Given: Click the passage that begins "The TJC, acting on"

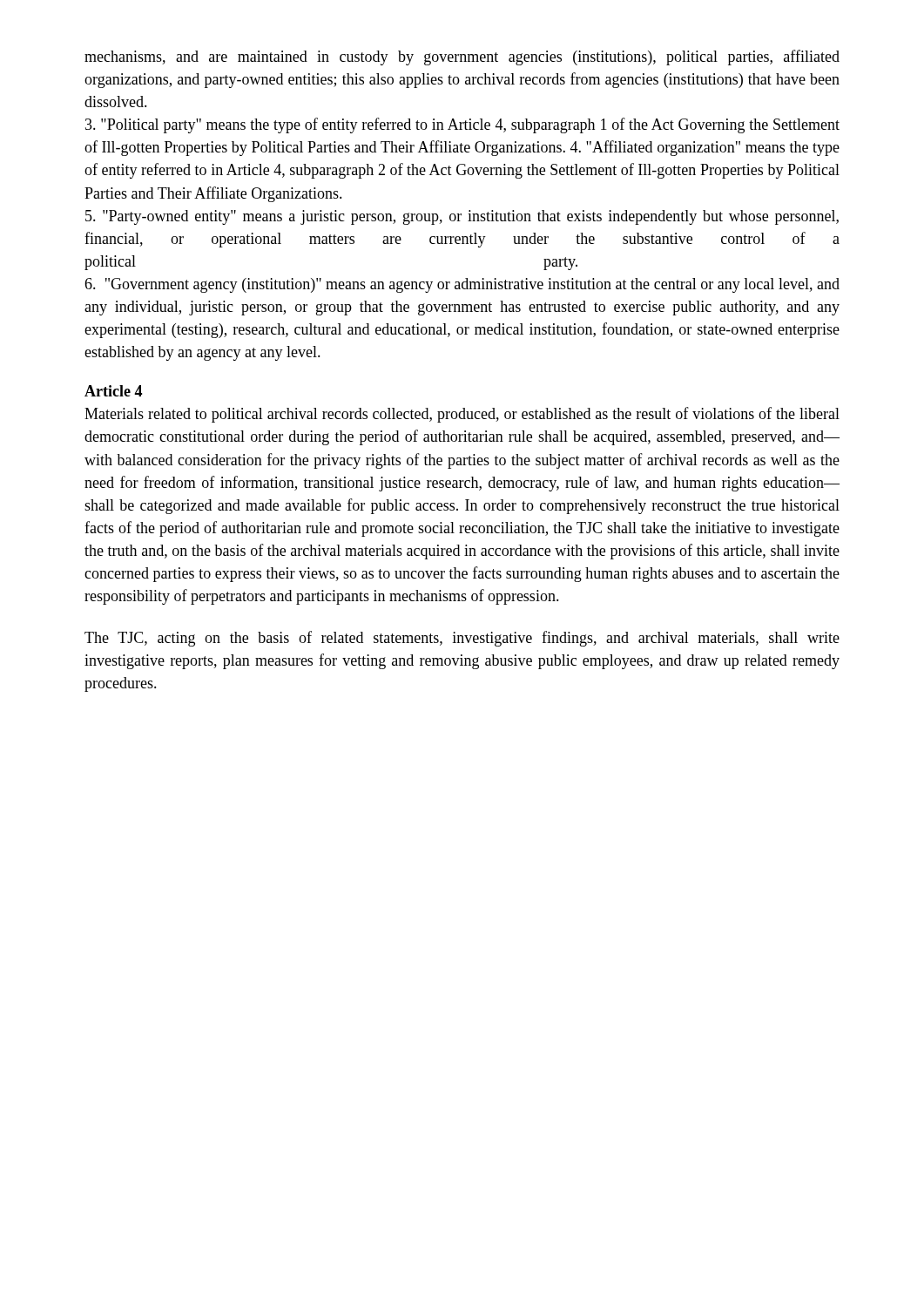Looking at the screenshot, I should pos(462,661).
